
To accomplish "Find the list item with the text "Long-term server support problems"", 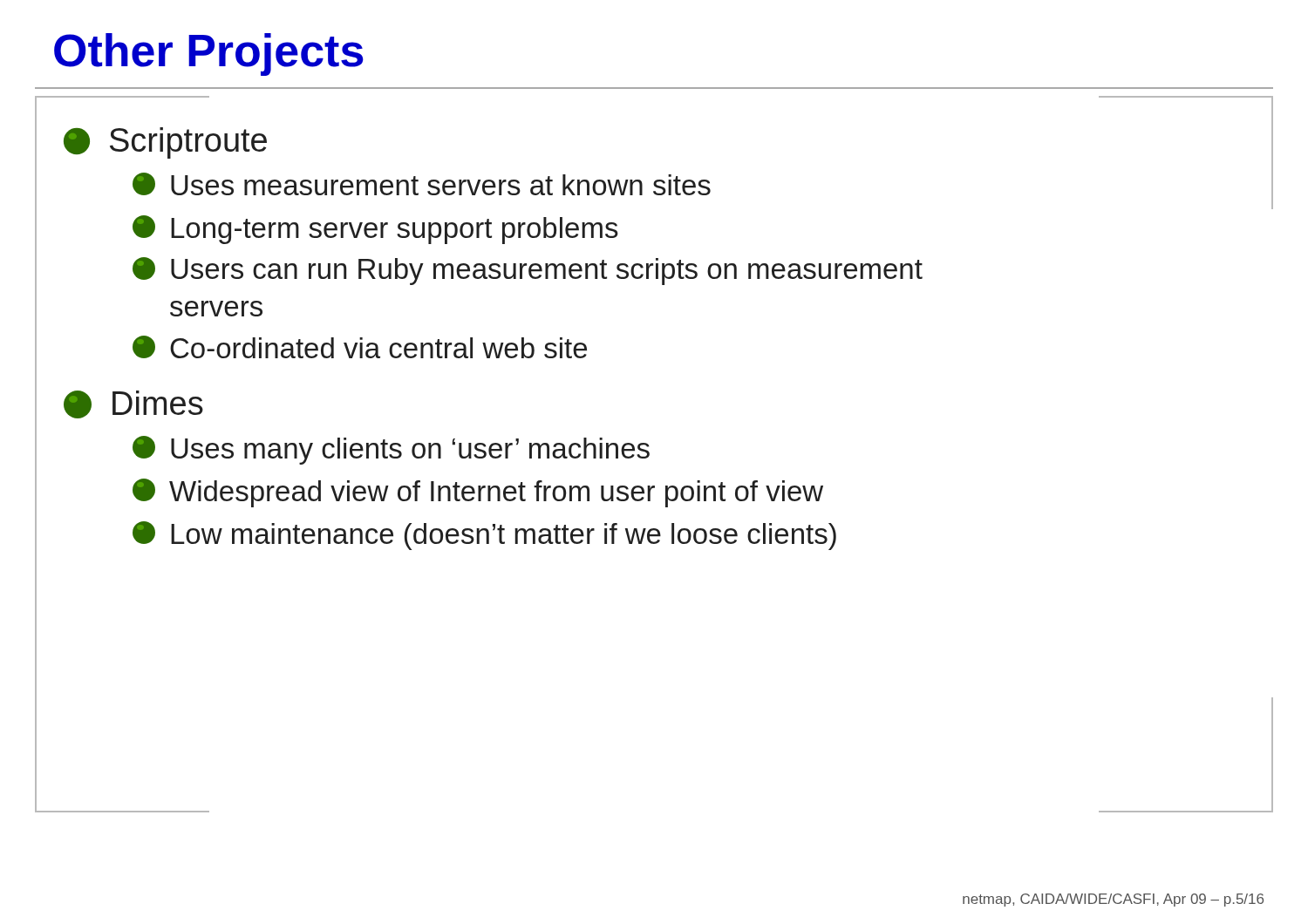I will click(375, 230).
